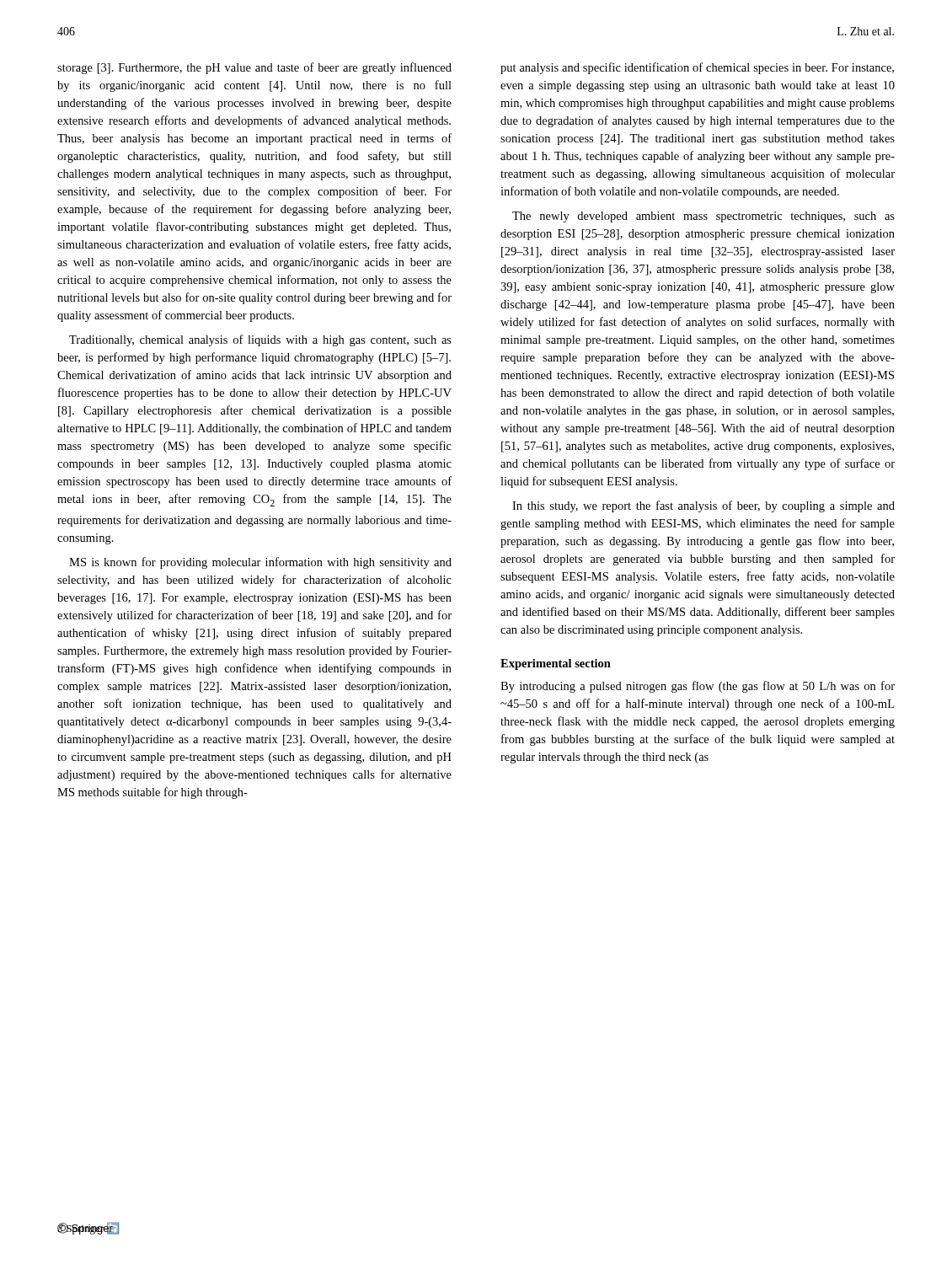Find the section header
952x1264 pixels.
[x=556, y=663]
